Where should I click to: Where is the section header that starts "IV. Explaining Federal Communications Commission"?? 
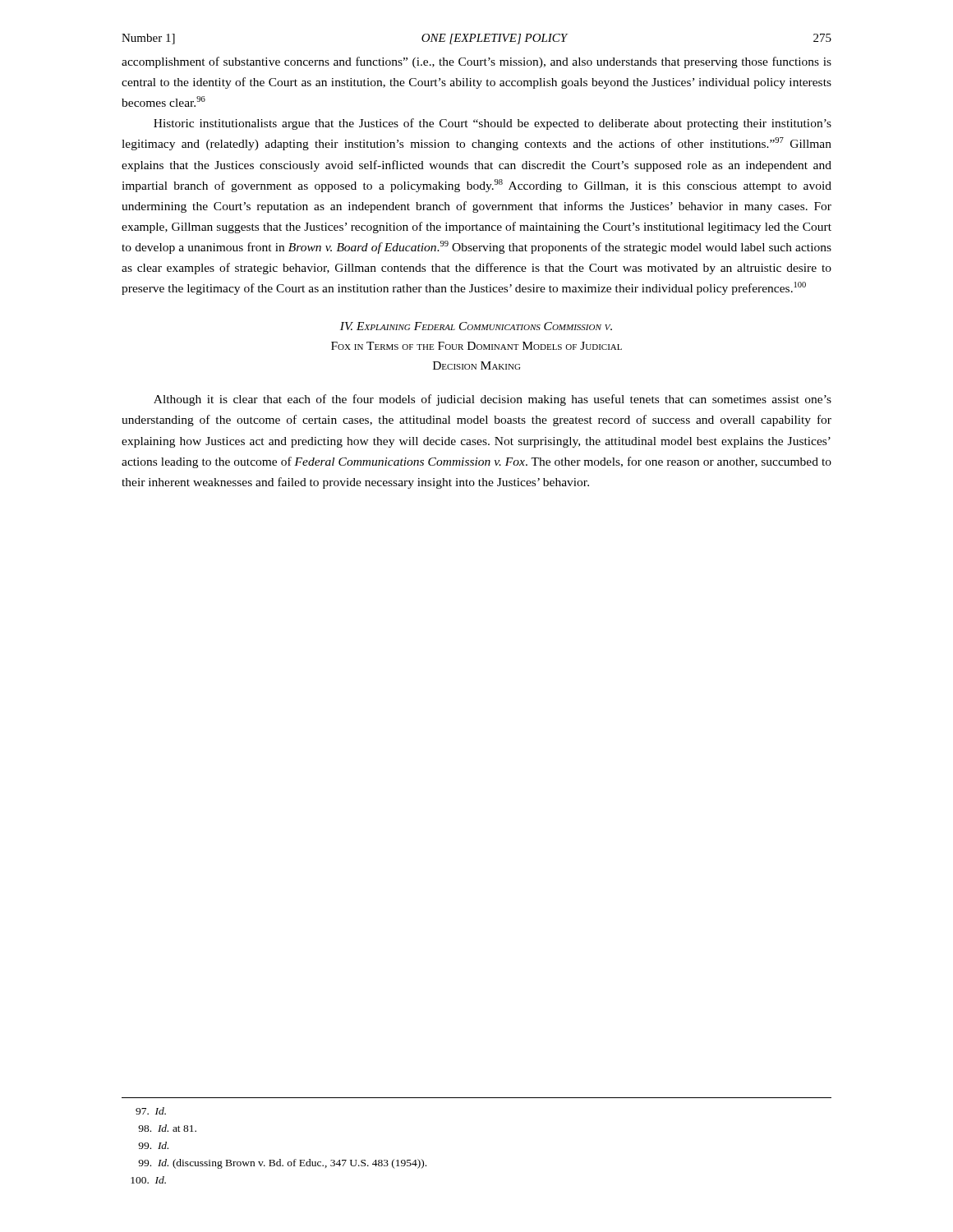[x=476, y=346]
